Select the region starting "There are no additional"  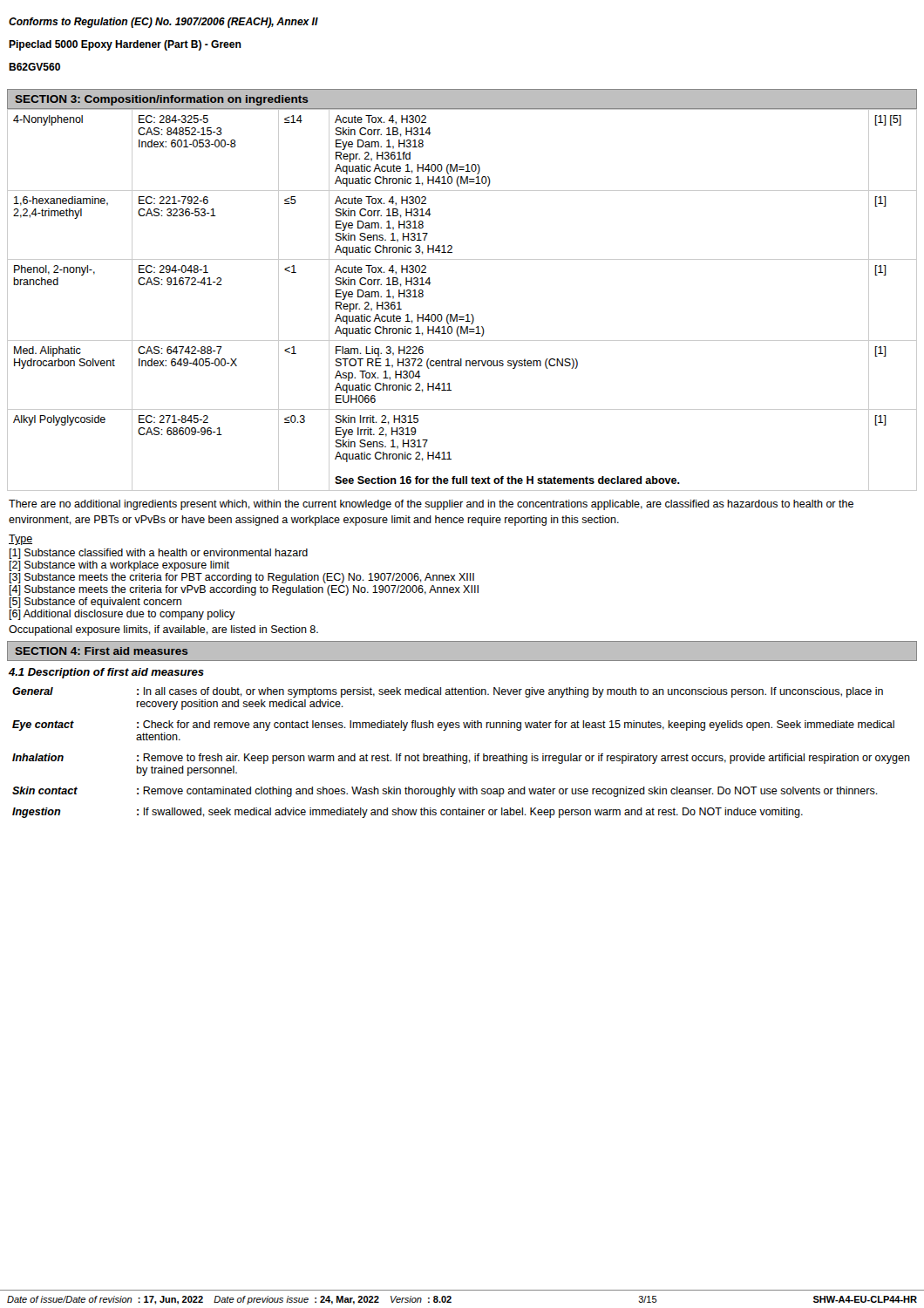pos(431,512)
